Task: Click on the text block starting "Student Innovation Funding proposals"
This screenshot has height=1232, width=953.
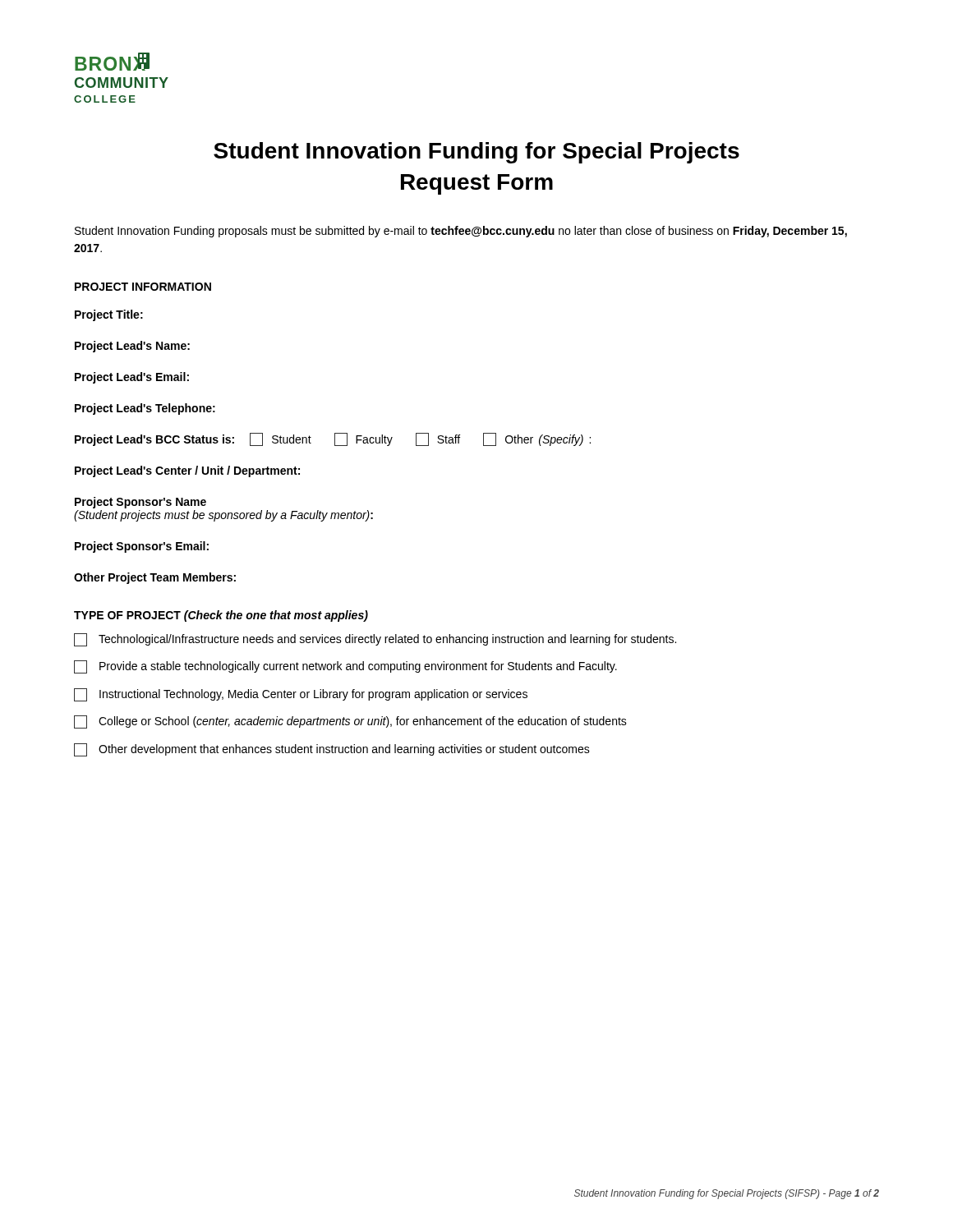Action: point(461,239)
